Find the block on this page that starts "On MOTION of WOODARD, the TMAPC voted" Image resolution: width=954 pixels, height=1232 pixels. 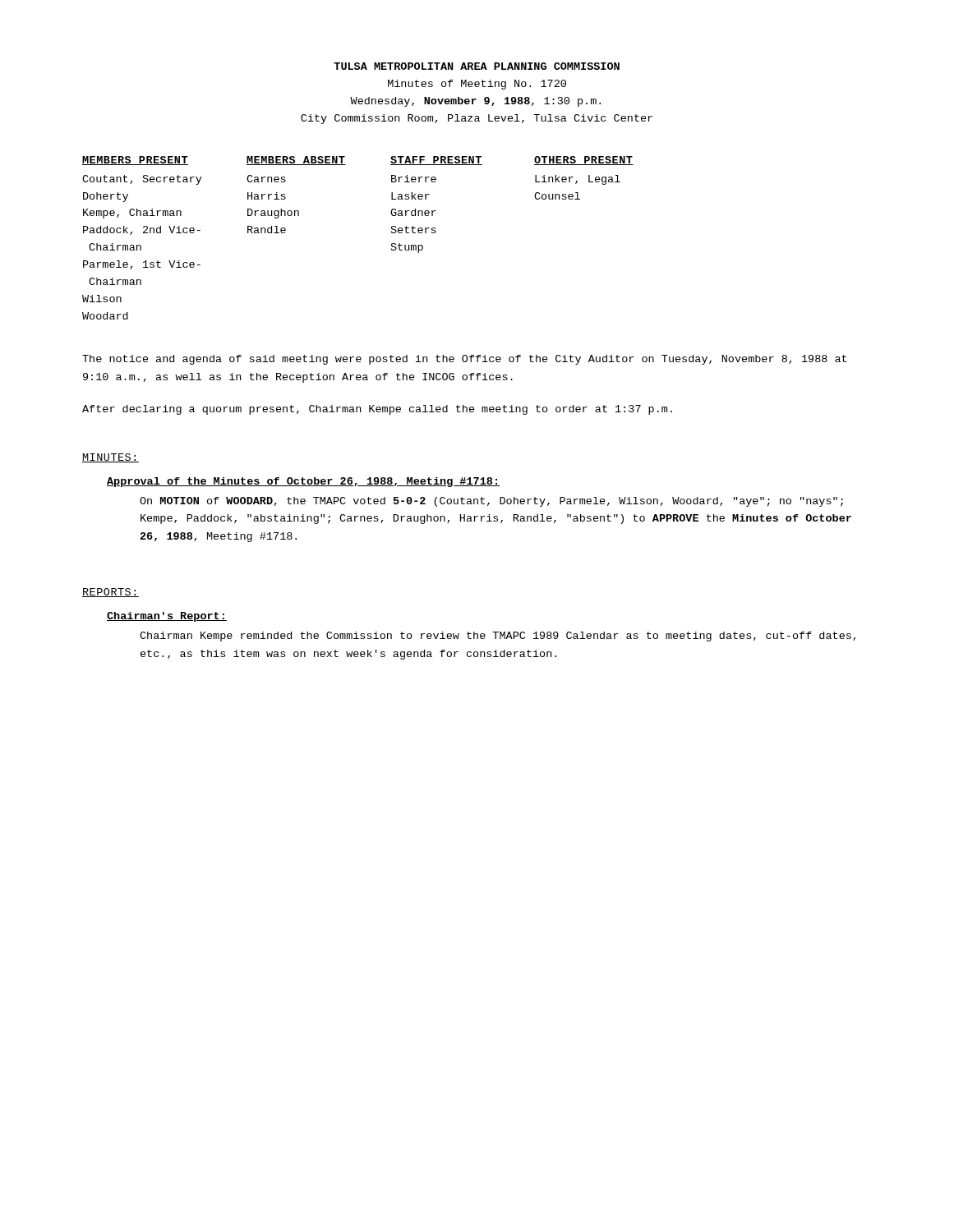tap(496, 519)
